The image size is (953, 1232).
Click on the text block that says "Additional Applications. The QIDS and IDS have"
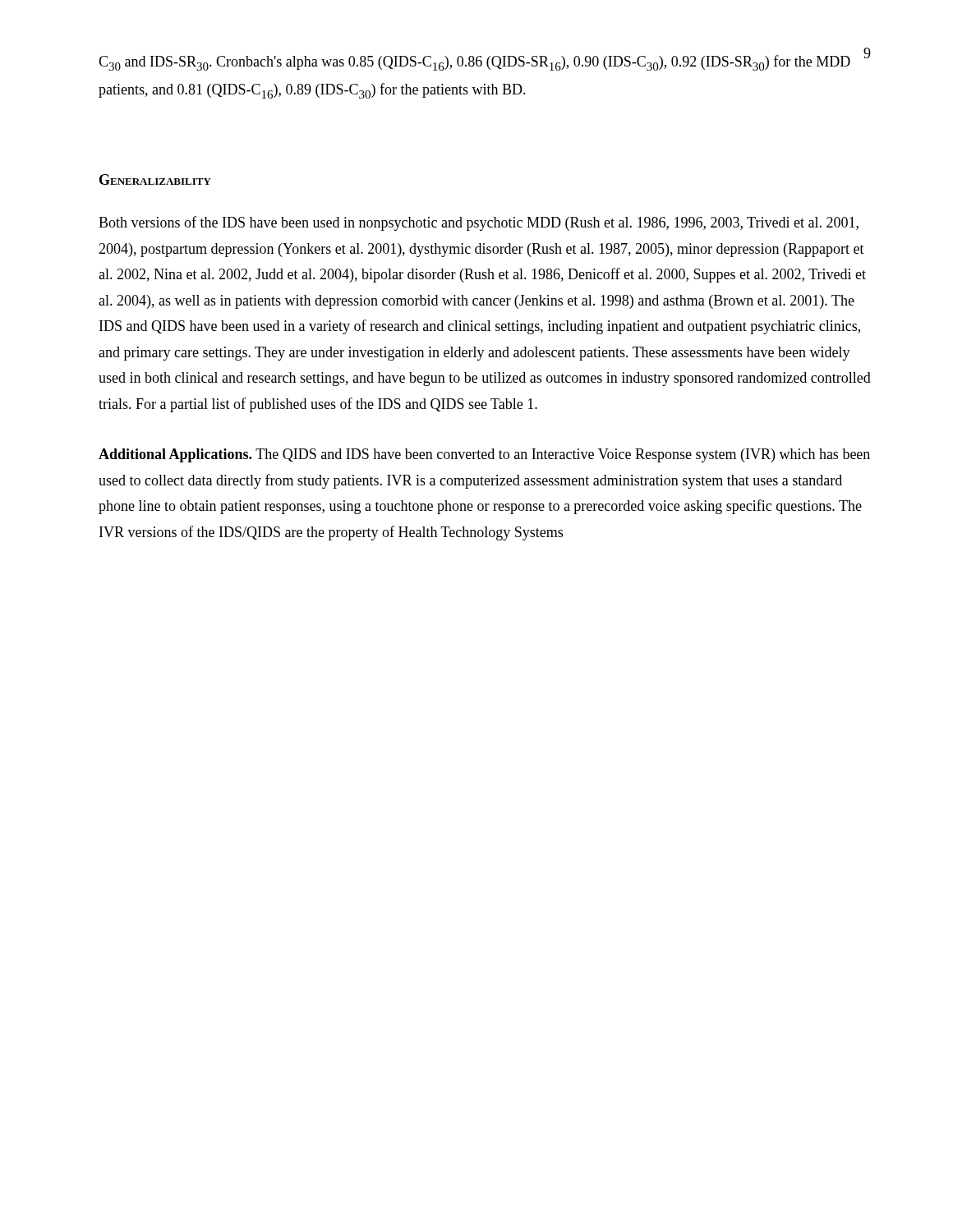[484, 493]
